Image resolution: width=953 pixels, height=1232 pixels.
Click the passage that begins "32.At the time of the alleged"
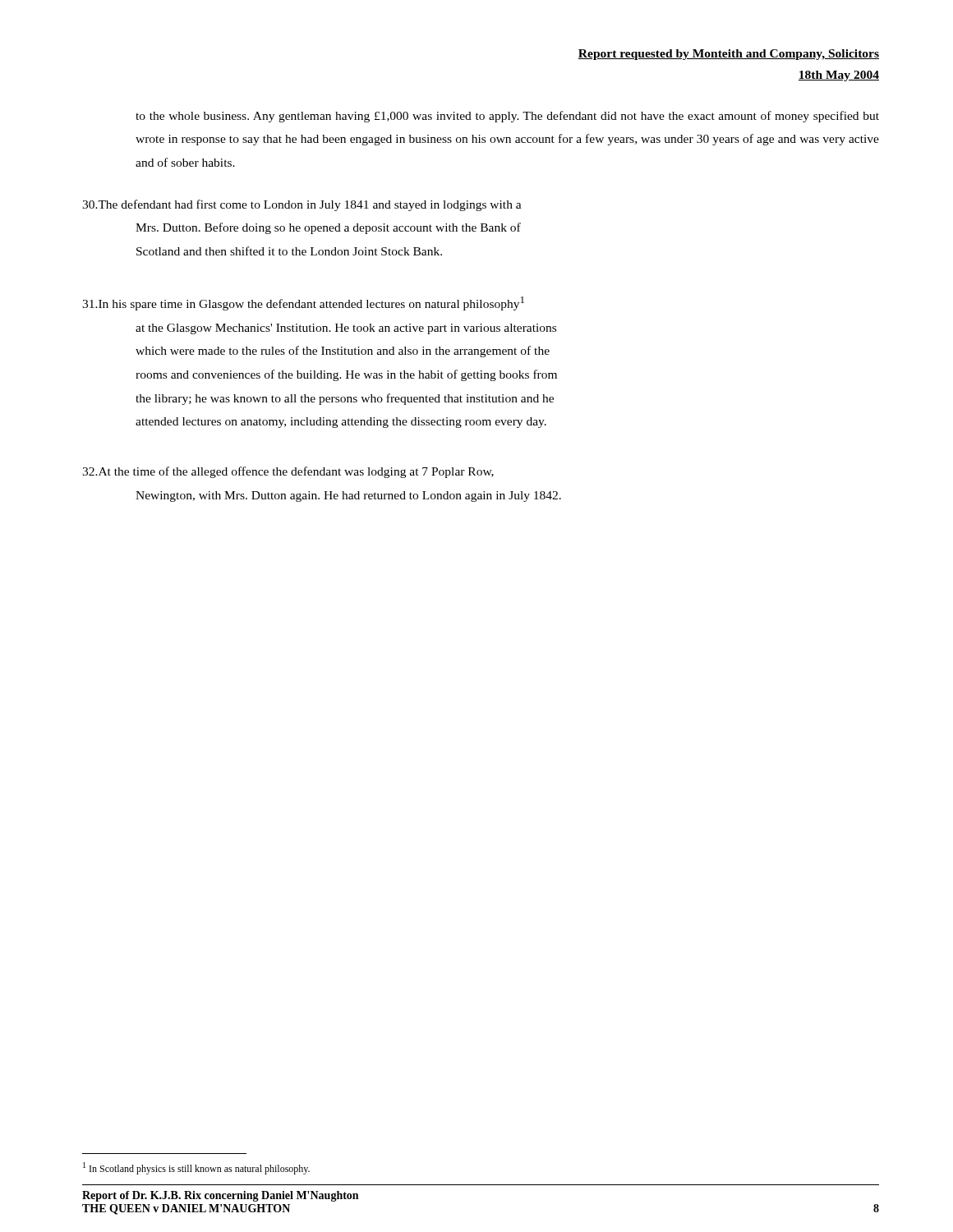click(x=481, y=483)
